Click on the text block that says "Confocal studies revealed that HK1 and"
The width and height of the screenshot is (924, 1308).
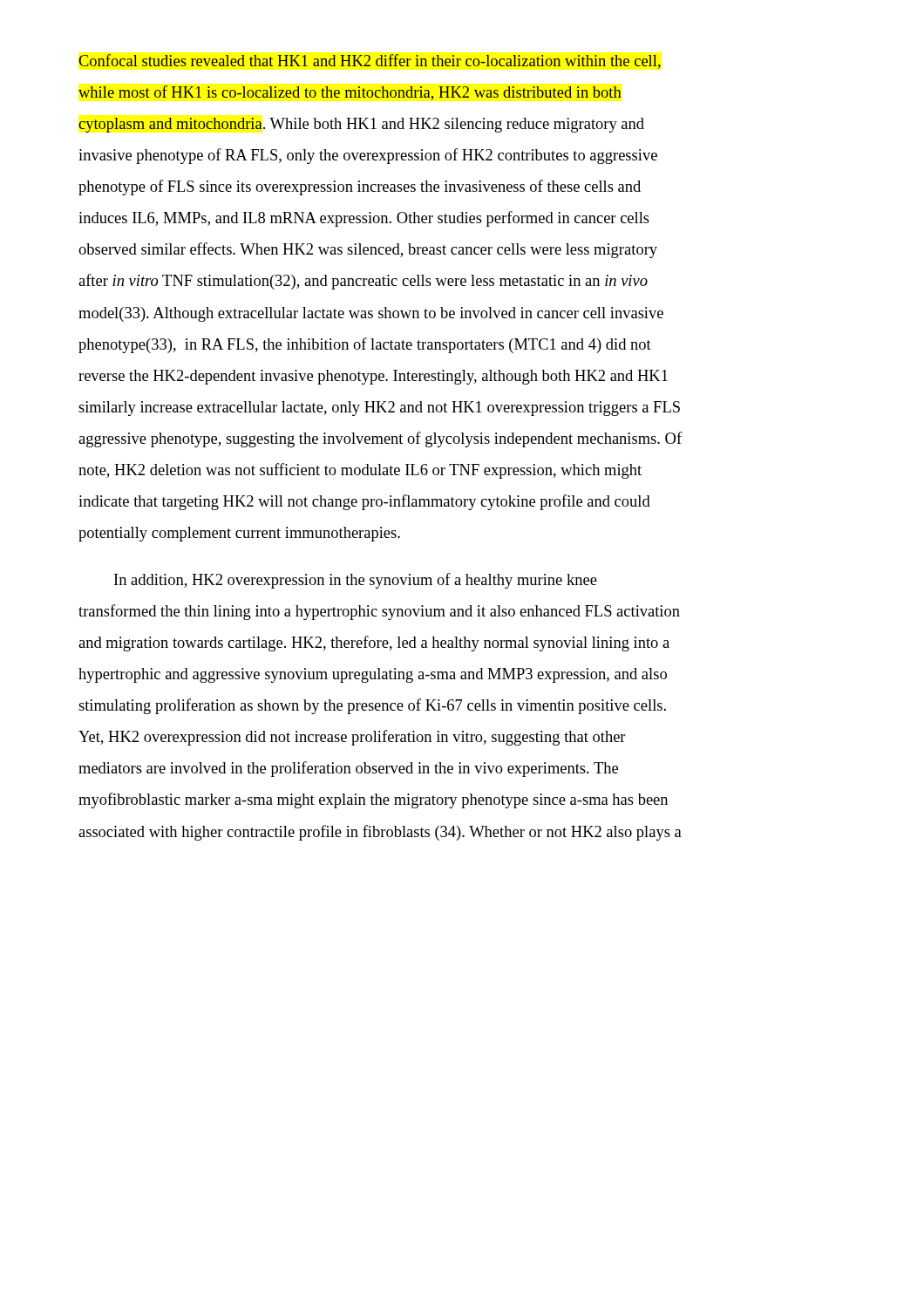tap(462, 297)
